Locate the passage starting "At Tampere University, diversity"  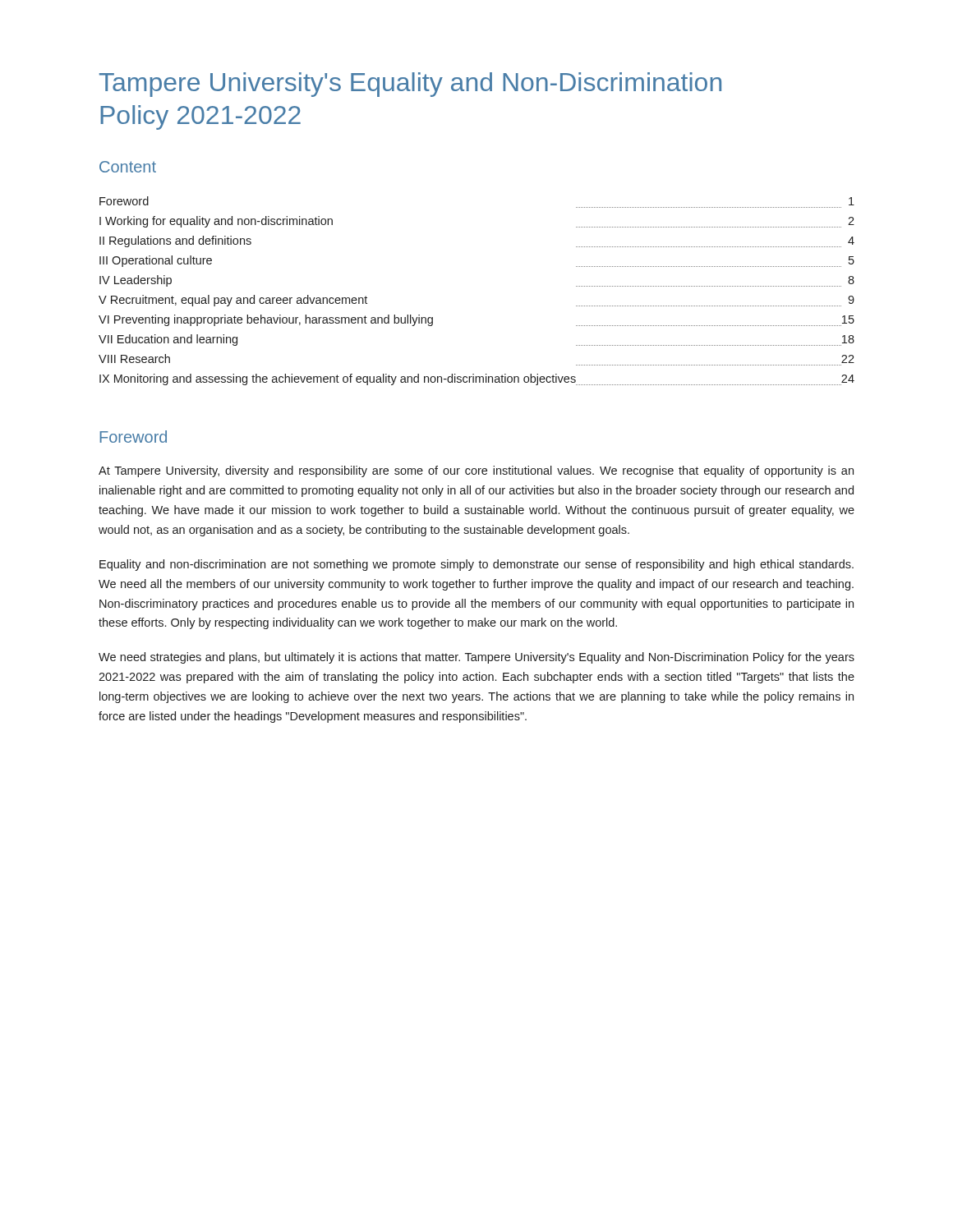pos(476,501)
